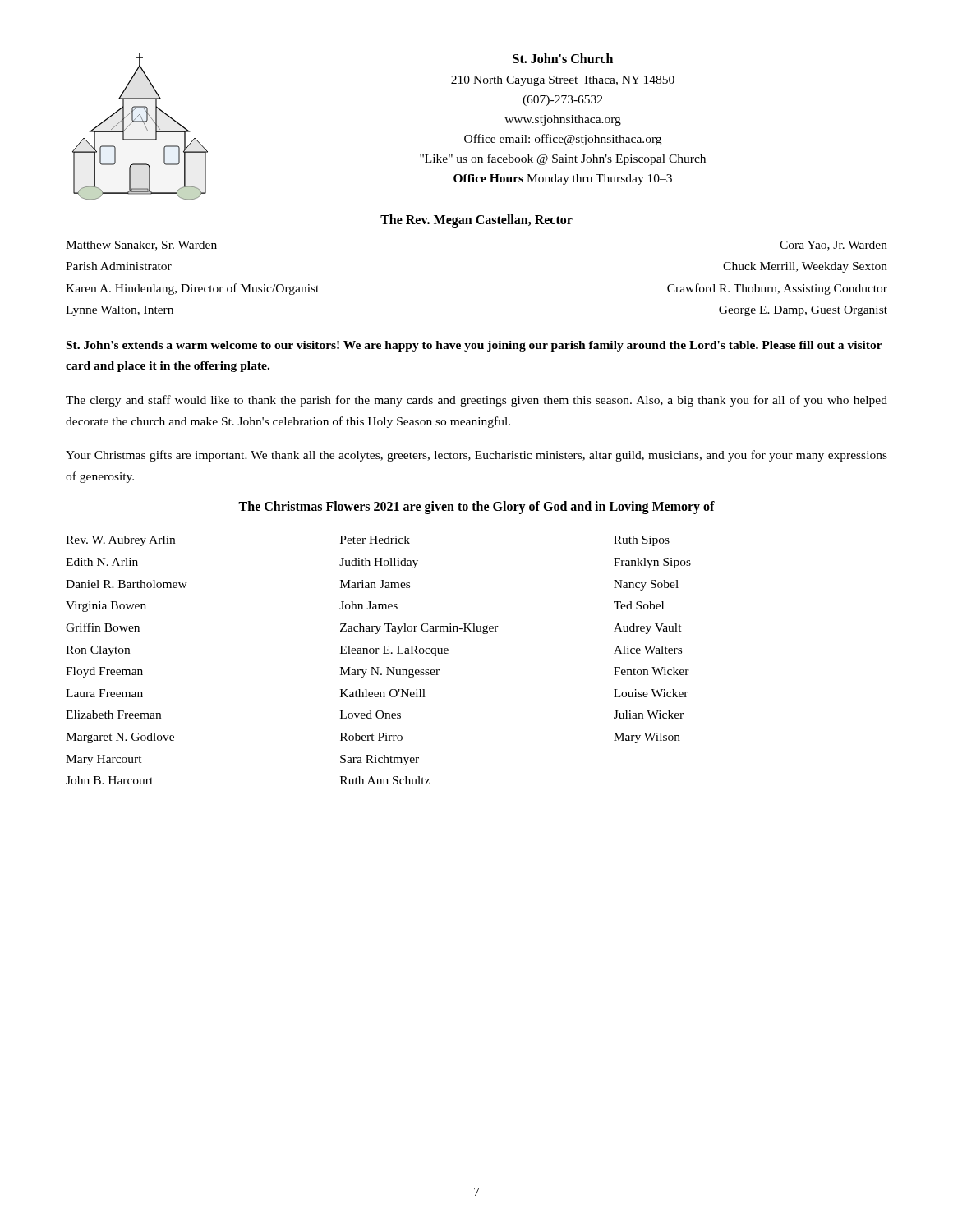Click on the block starting "Julian Wicker"
This screenshot has width=953, height=1232.
pos(649,714)
